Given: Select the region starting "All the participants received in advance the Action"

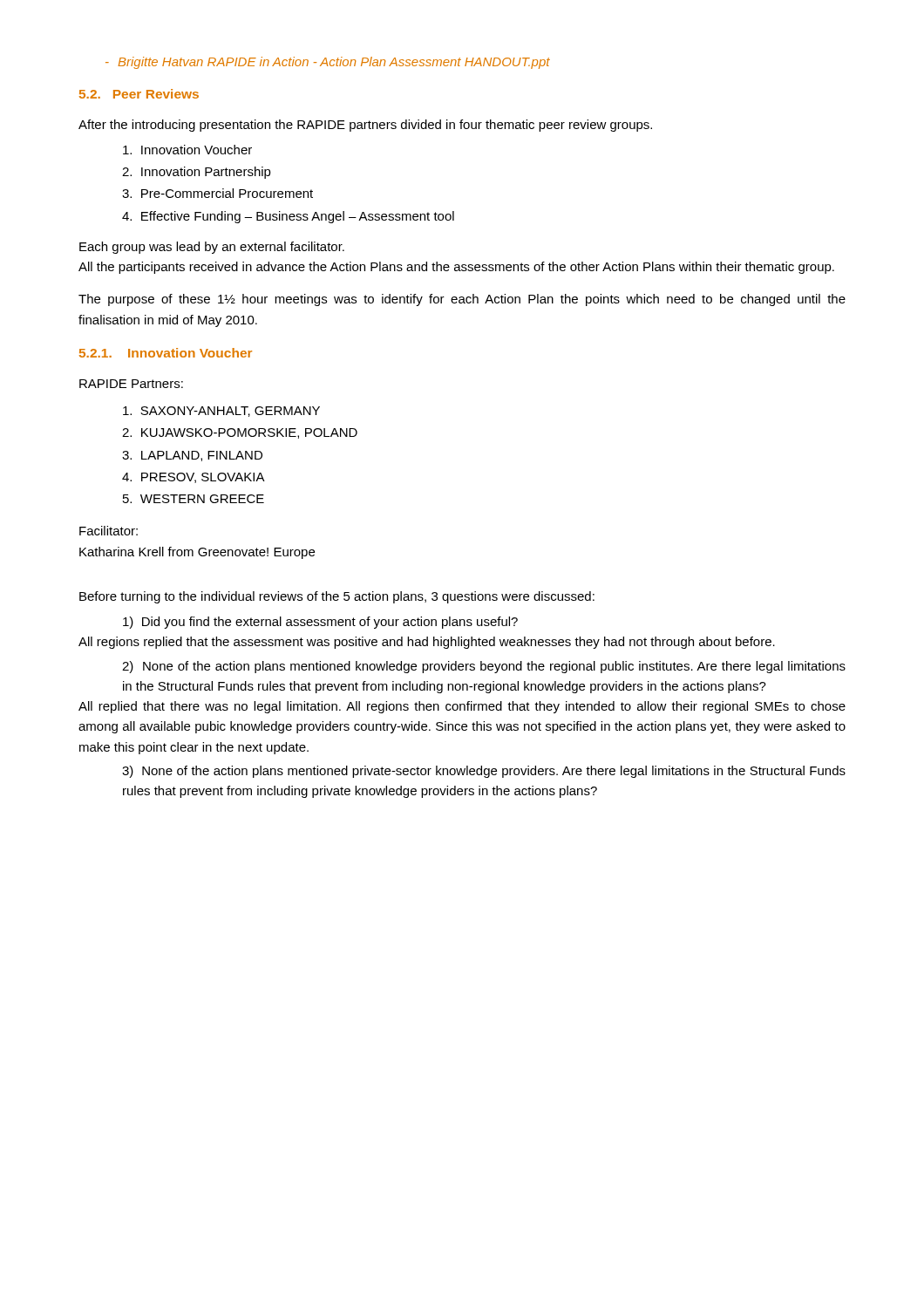Looking at the screenshot, I should (457, 266).
